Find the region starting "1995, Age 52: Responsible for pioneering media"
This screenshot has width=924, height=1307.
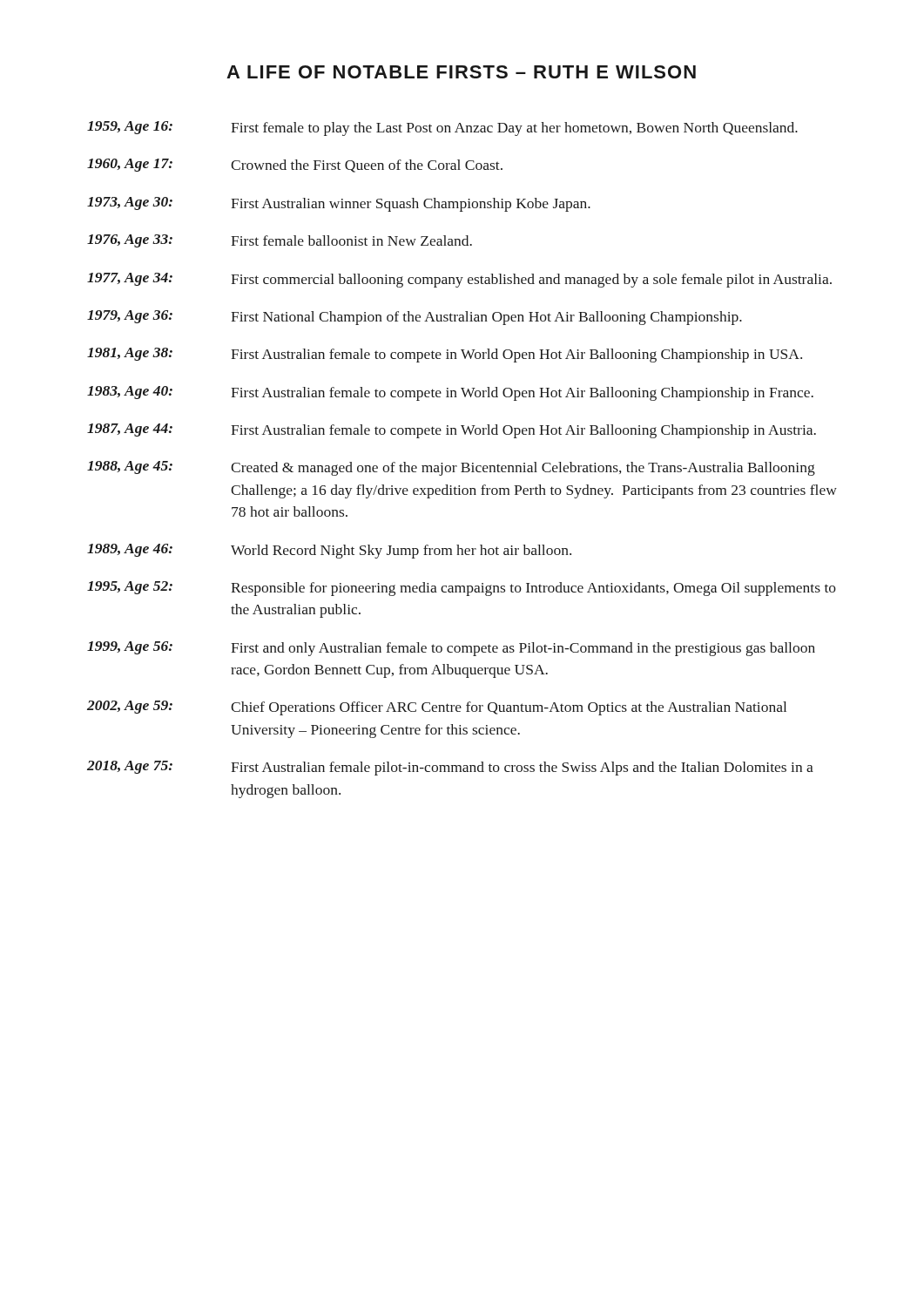coord(462,599)
